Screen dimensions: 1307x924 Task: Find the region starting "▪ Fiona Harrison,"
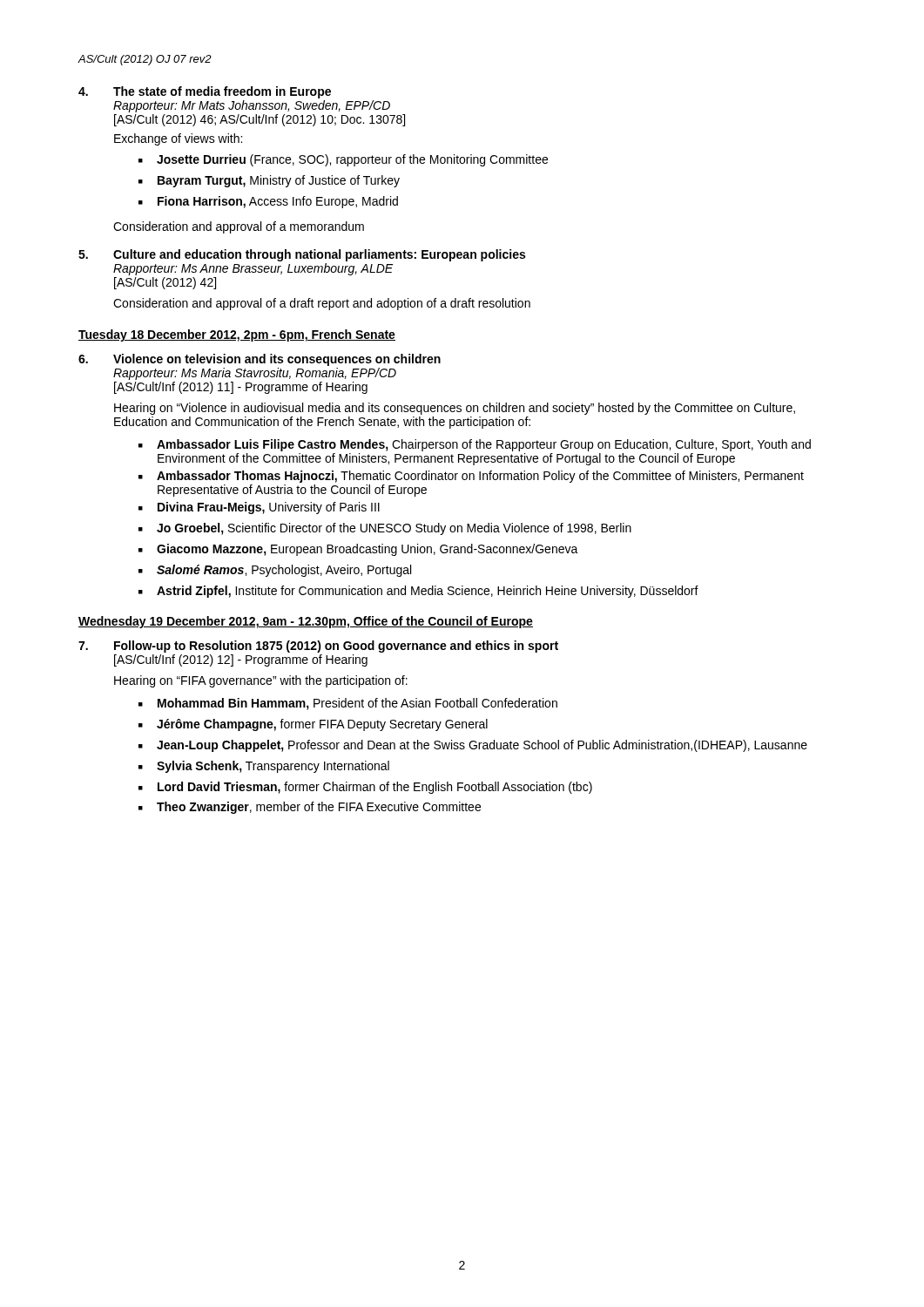click(x=268, y=202)
